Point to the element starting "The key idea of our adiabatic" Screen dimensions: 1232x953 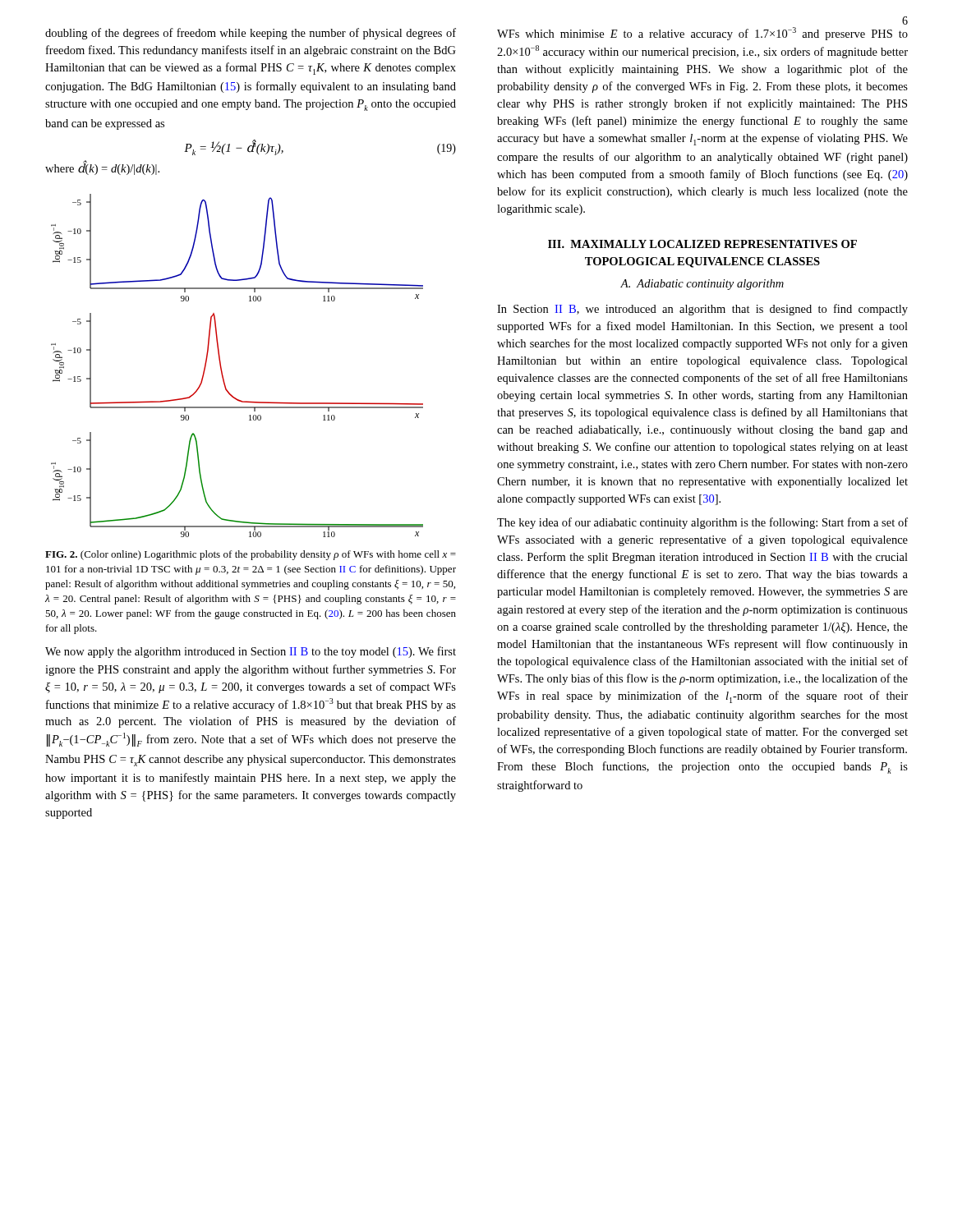click(x=702, y=654)
